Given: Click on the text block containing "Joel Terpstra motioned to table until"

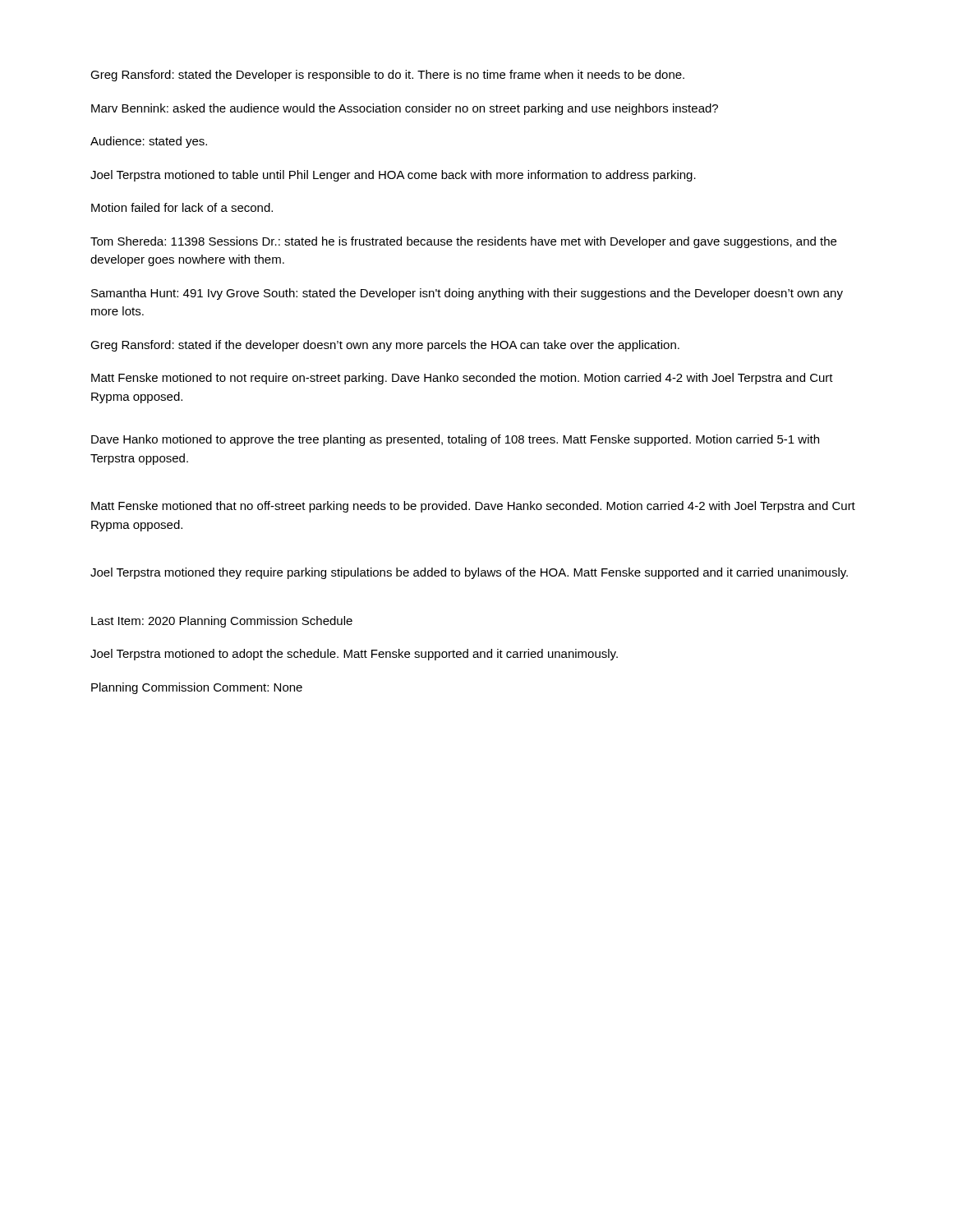Looking at the screenshot, I should coord(393,174).
